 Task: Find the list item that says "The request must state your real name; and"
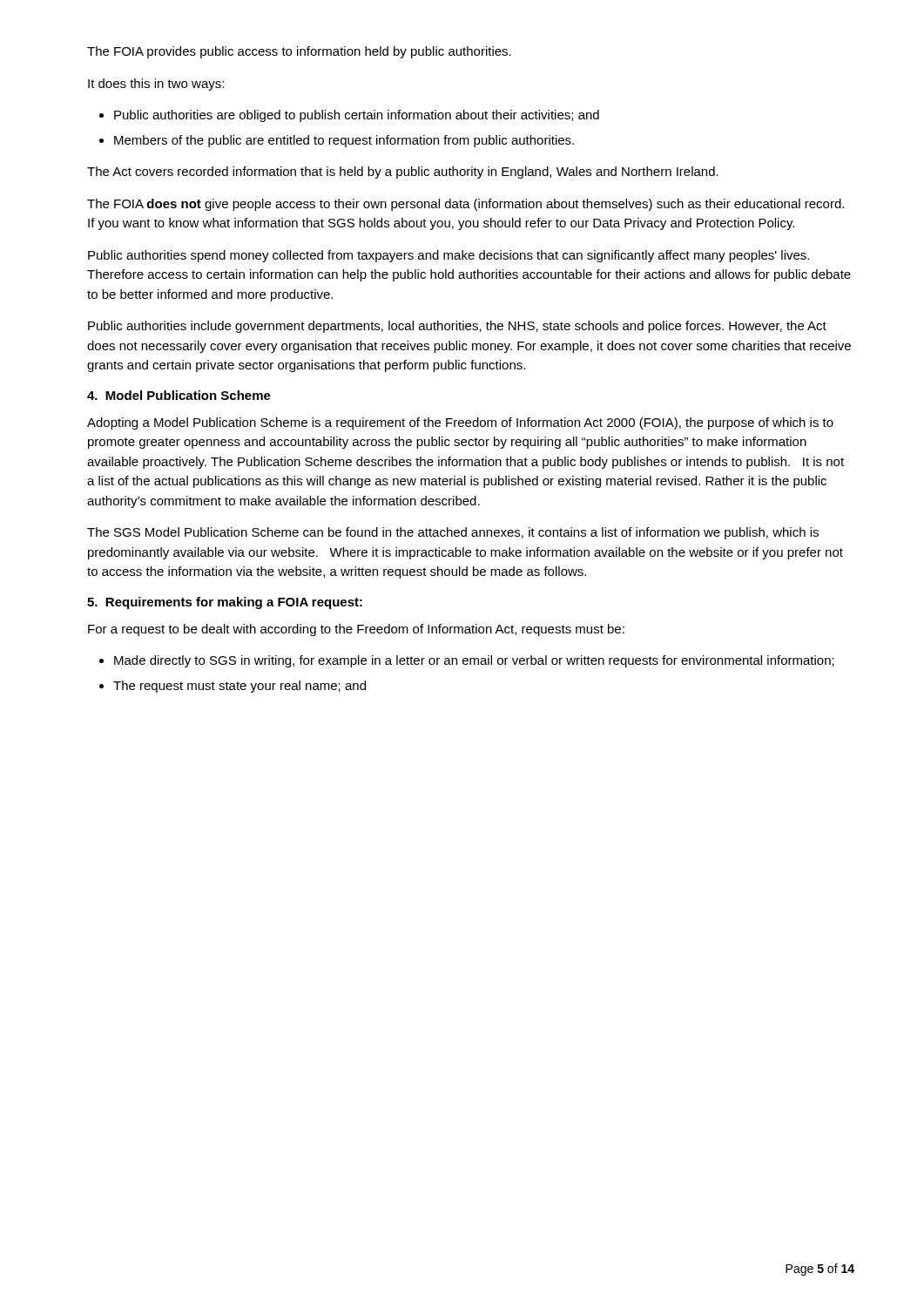click(x=240, y=685)
